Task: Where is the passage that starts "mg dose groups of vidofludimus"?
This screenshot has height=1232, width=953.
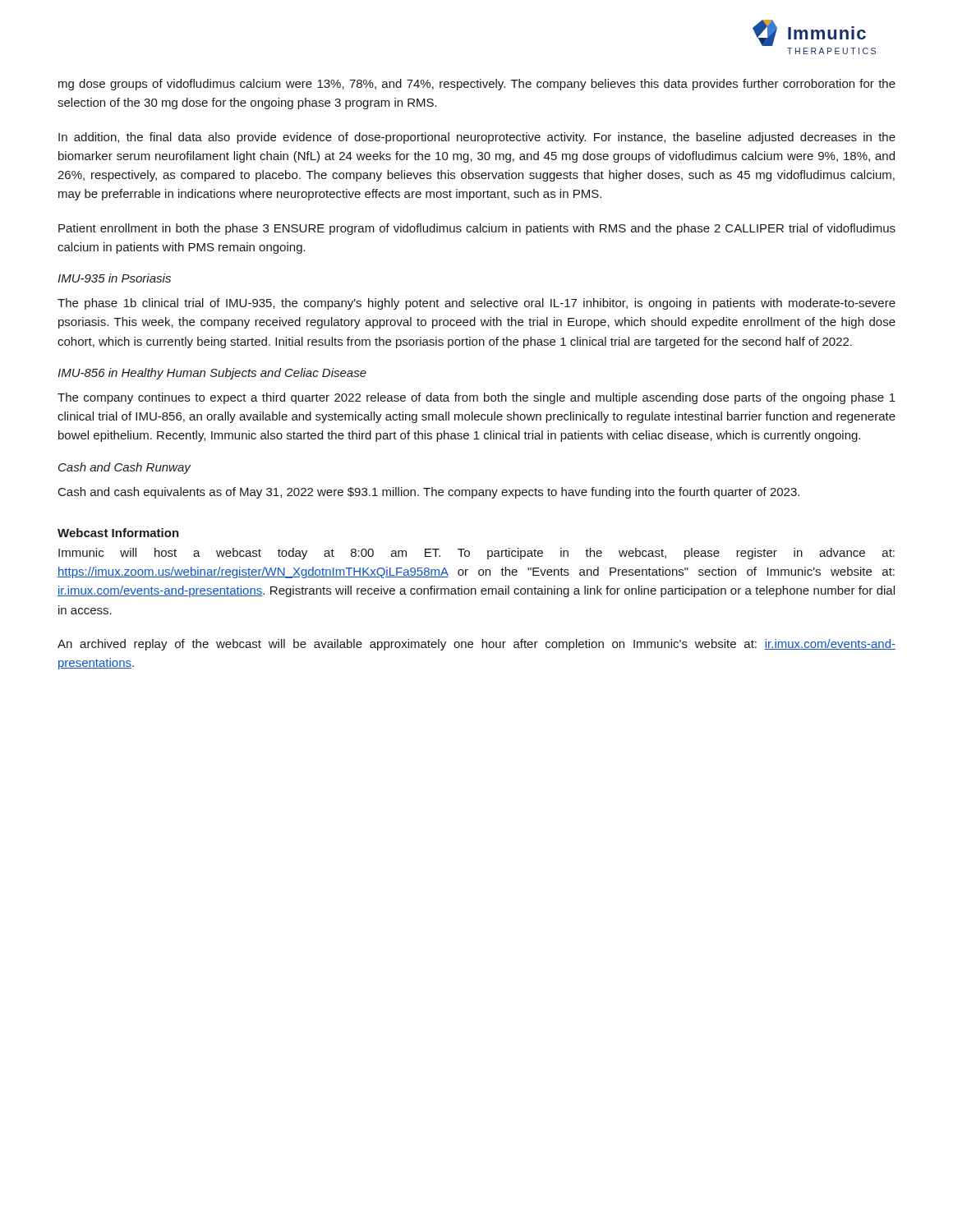Action: [476, 93]
